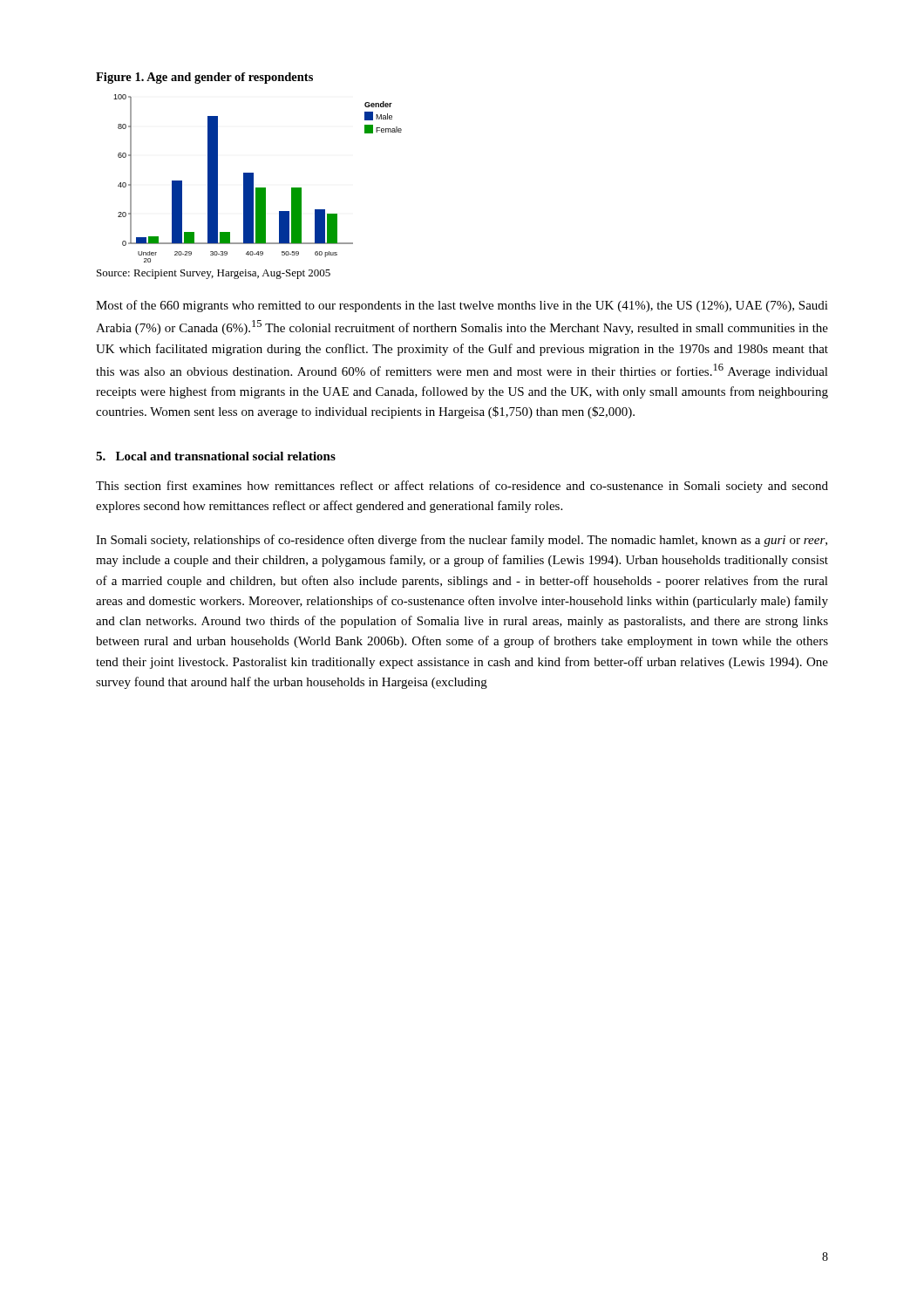Click where it says "Source: Recipient Survey, Hargeisa, Aug-Sept 2005"
Viewport: 924px width, 1308px height.
point(213,272)
